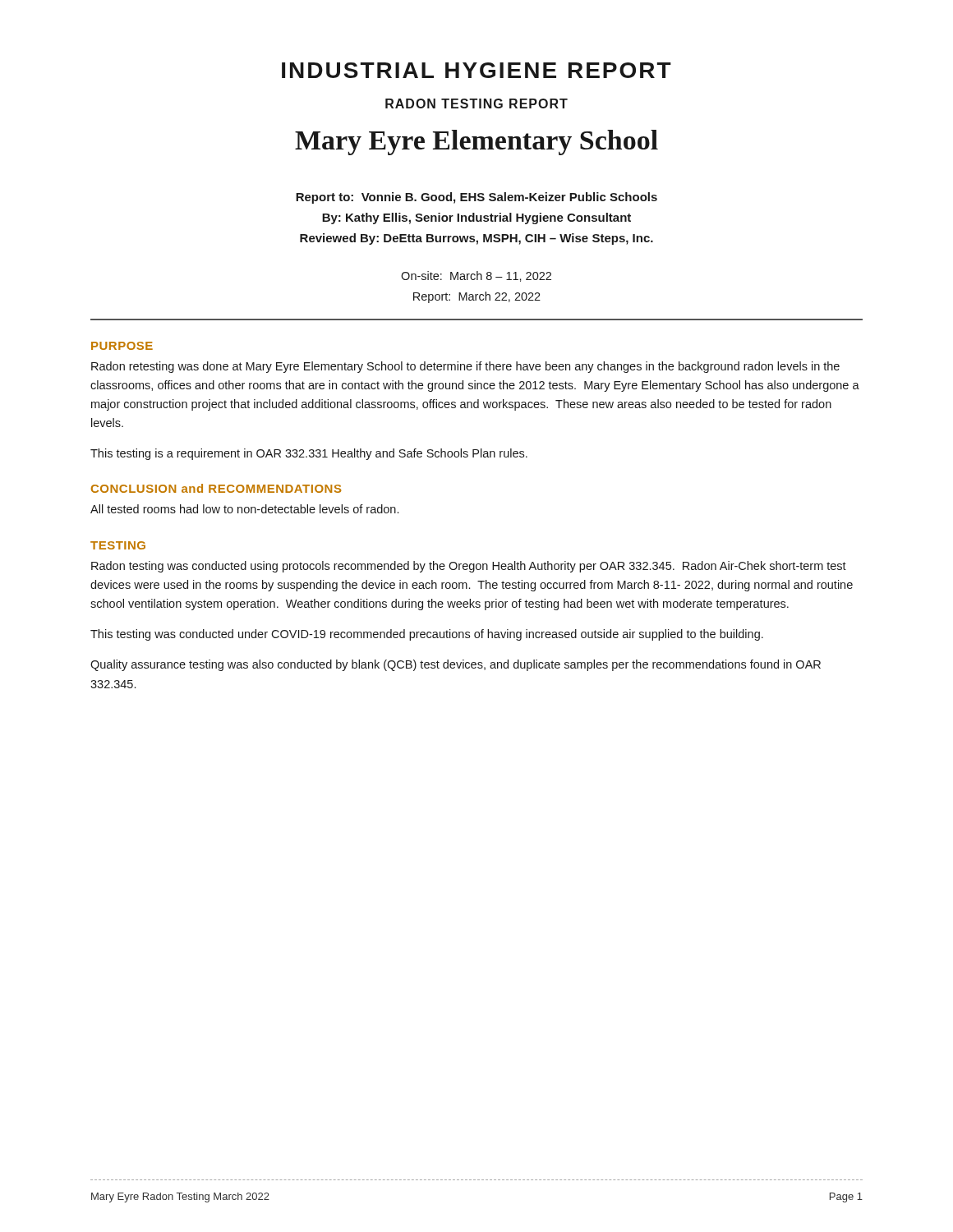Locate the block of text that opens with "This testing is a requirement"
Screen dimensions: 1232x953
309,454
